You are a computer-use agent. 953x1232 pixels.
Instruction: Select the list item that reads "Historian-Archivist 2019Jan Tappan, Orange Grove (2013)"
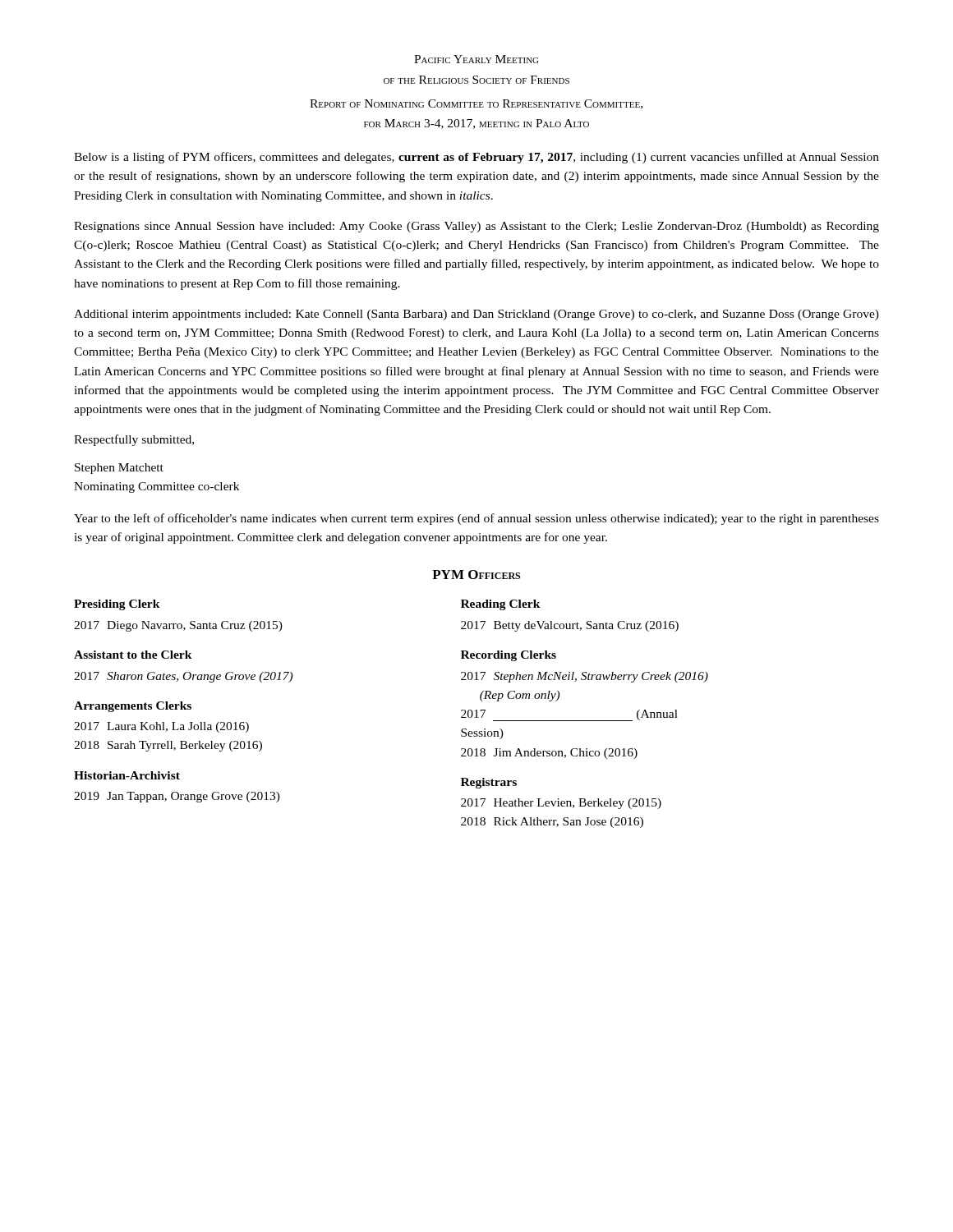click(259, 786)
